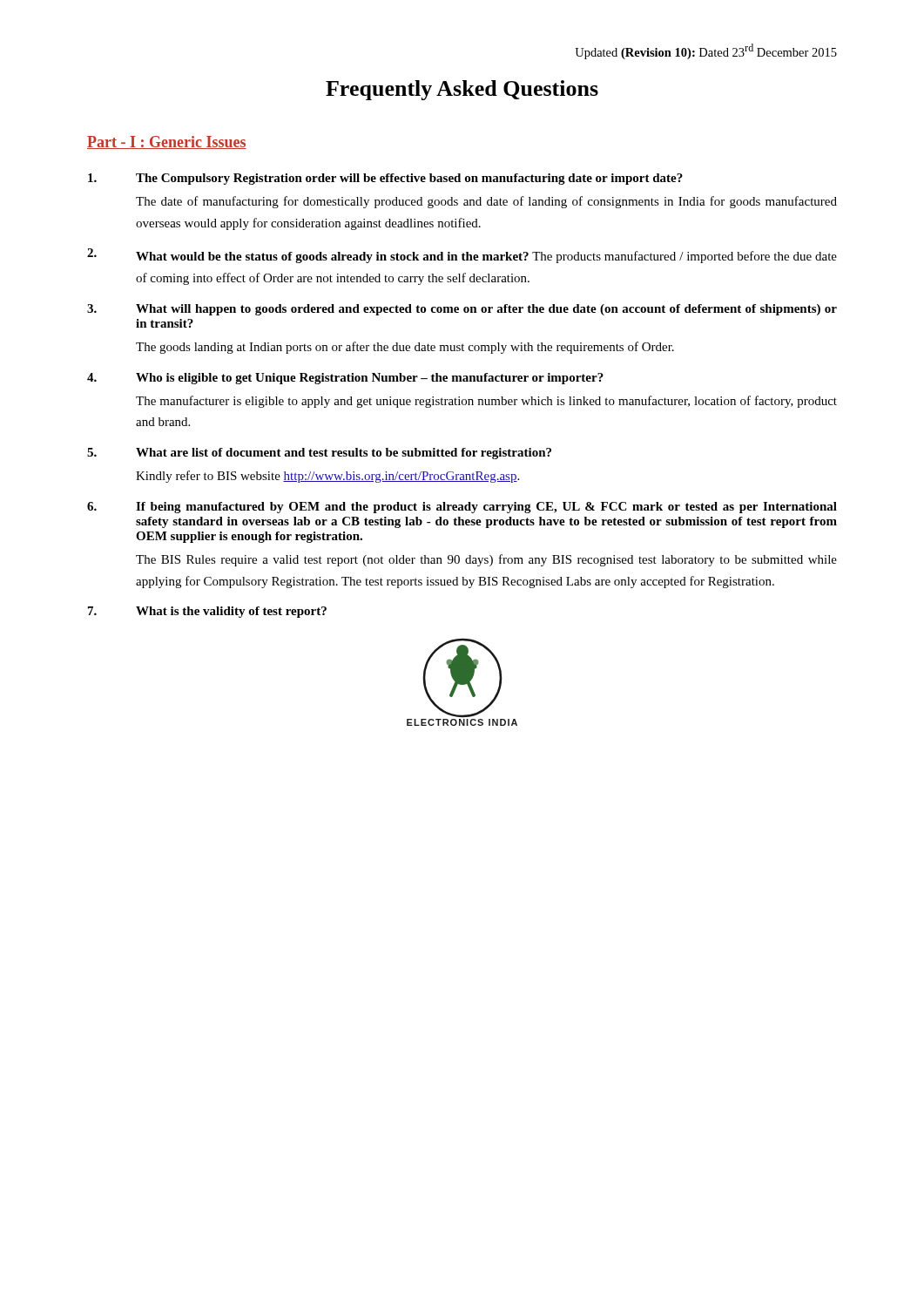This screenshot has width=924, height=1307.
Task: Locate the list item with the text "3. What will happen to goods ordered"
Action: (x=462, y=310)
